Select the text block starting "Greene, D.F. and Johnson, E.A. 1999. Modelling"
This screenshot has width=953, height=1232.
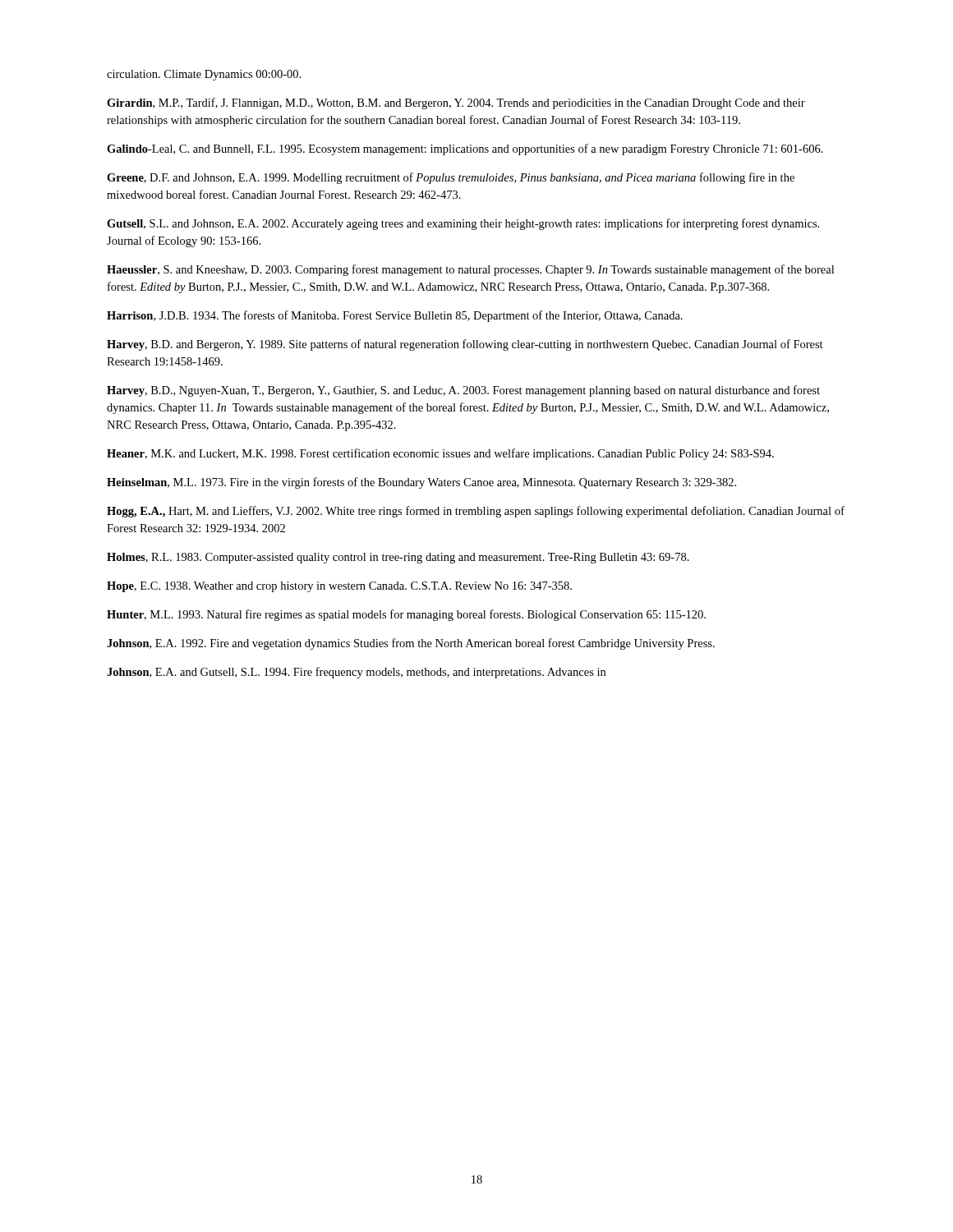[451, 186]
